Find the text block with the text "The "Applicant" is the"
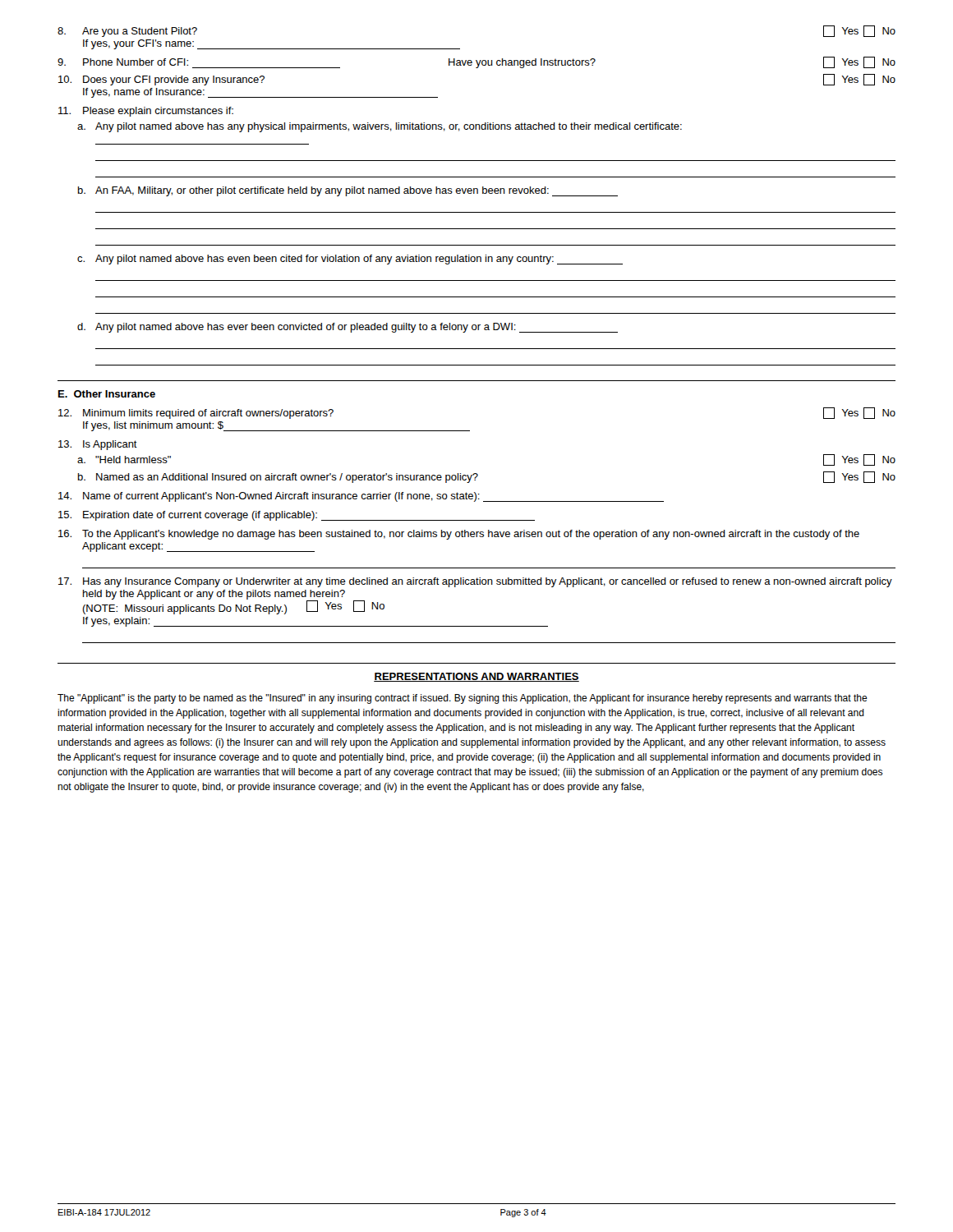The image size is (953, 1232). tap(472, 742)
